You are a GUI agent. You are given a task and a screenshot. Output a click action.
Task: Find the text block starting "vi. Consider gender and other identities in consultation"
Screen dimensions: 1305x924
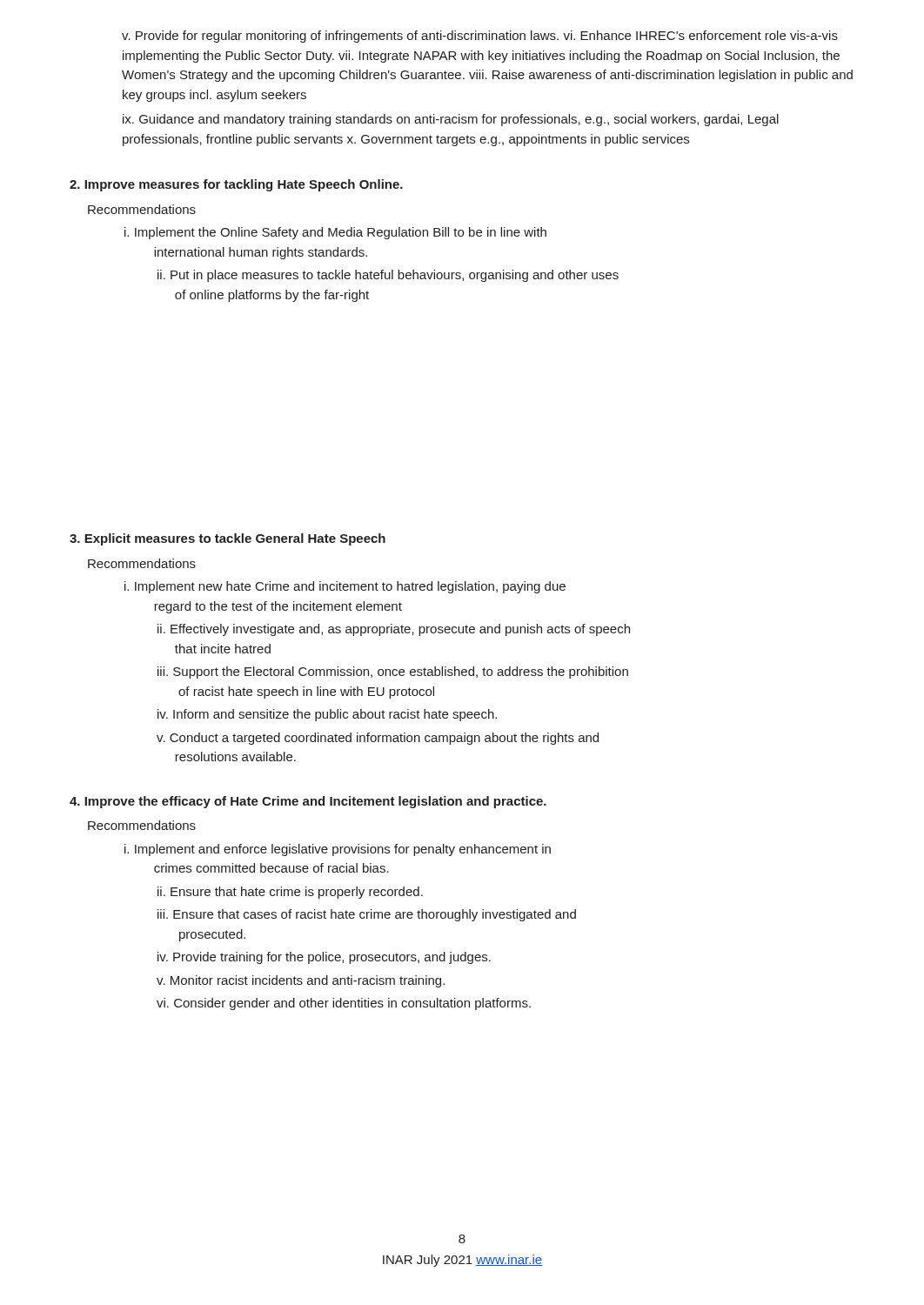(x=344, y=1003)
